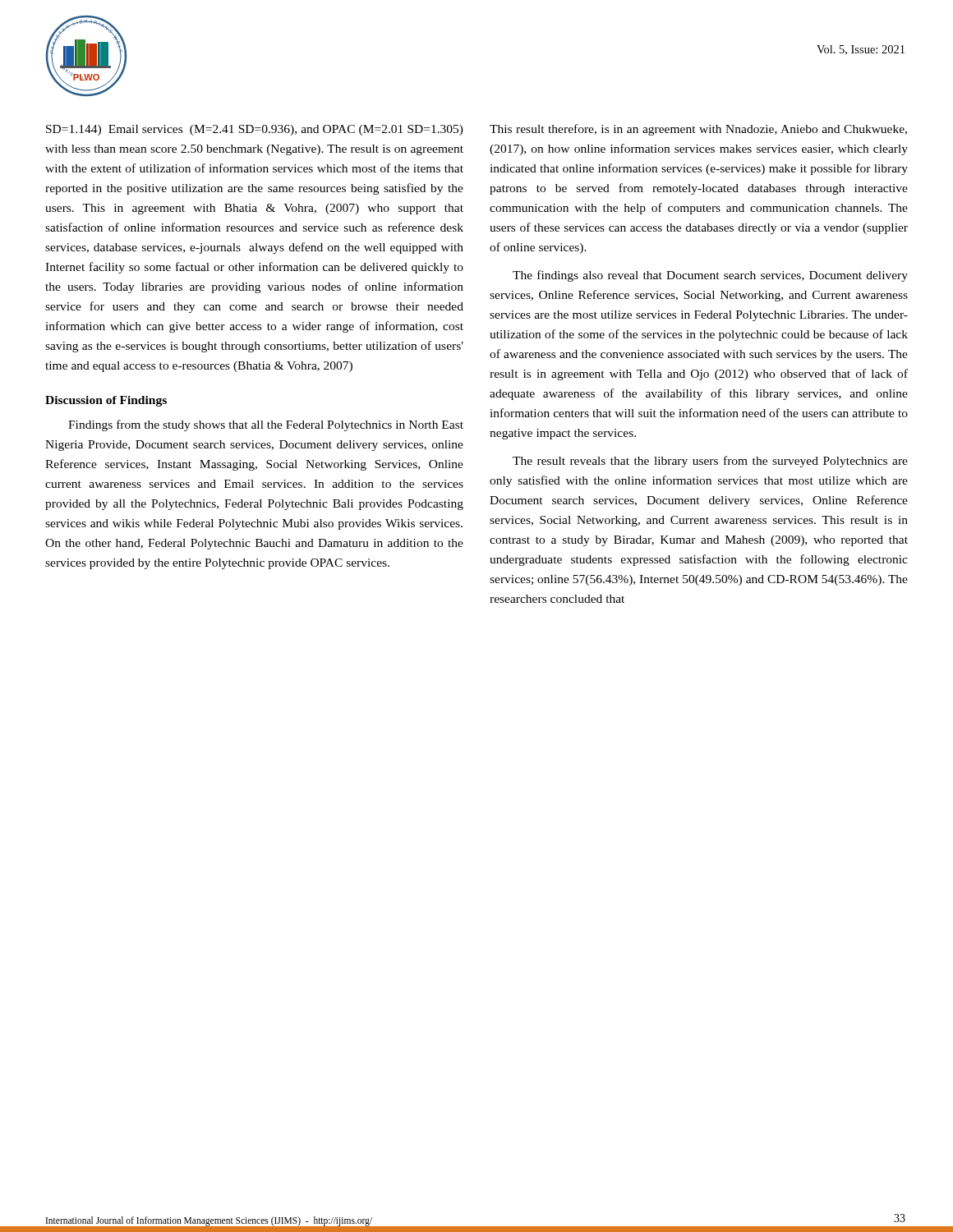The height and width of the screenshot is (1232, 953).
Task: Find the text starting "SD=1.144) Email services (M=2.41 SD=0.936),"
Action: 254,247
